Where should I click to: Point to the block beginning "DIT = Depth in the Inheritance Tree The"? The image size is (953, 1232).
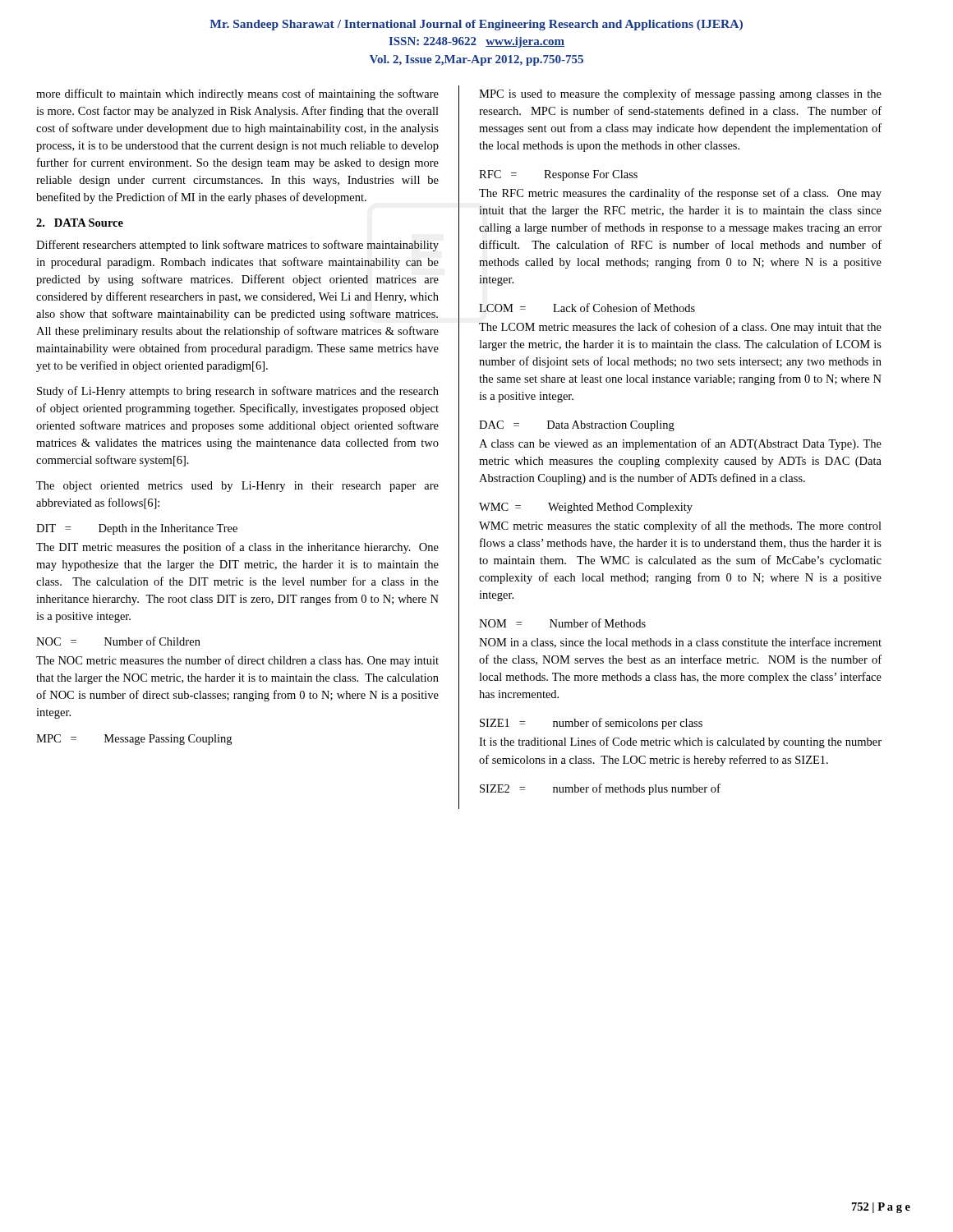(237, 573)
